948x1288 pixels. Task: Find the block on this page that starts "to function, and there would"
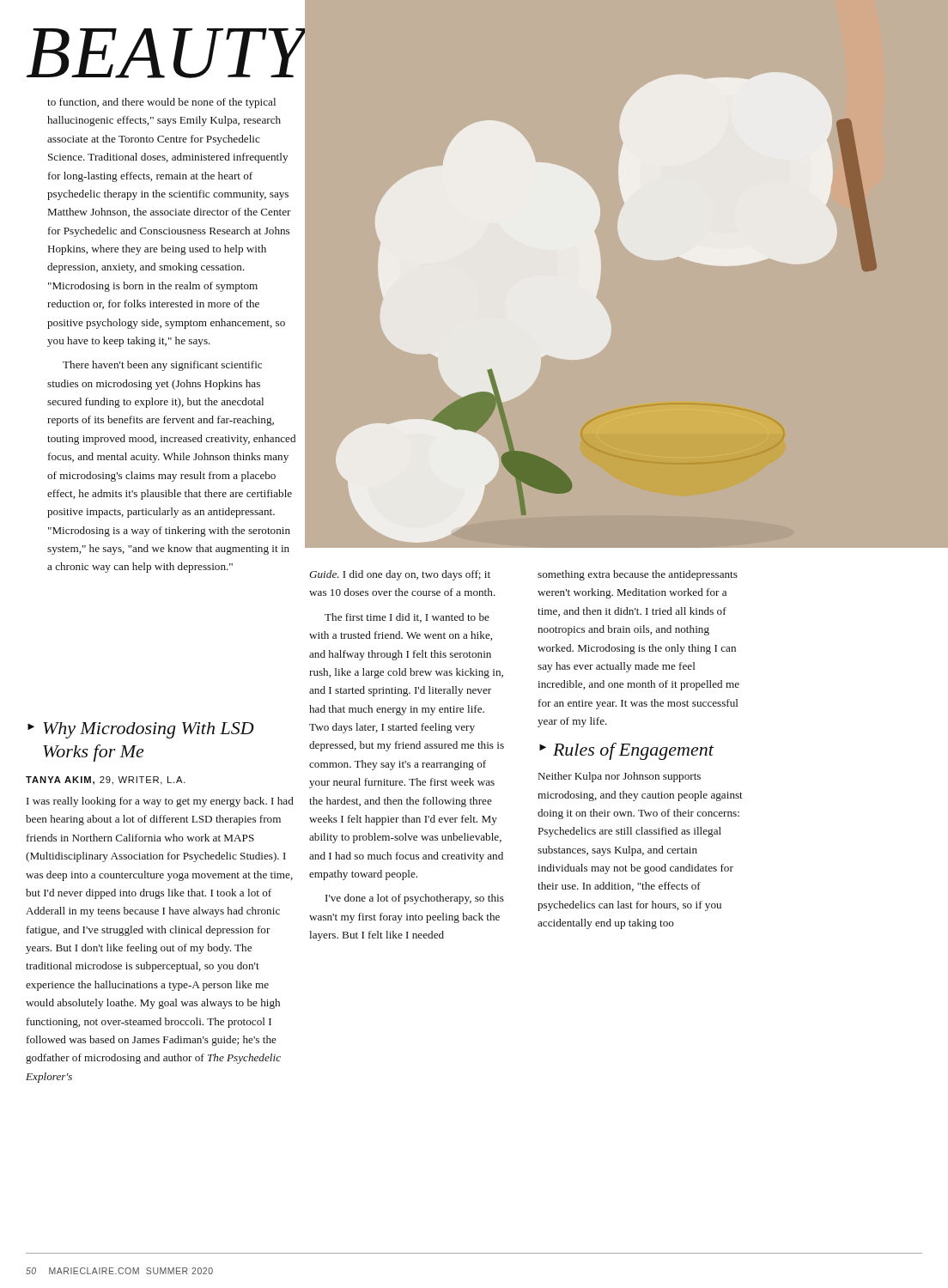click(x=172, y=334)
